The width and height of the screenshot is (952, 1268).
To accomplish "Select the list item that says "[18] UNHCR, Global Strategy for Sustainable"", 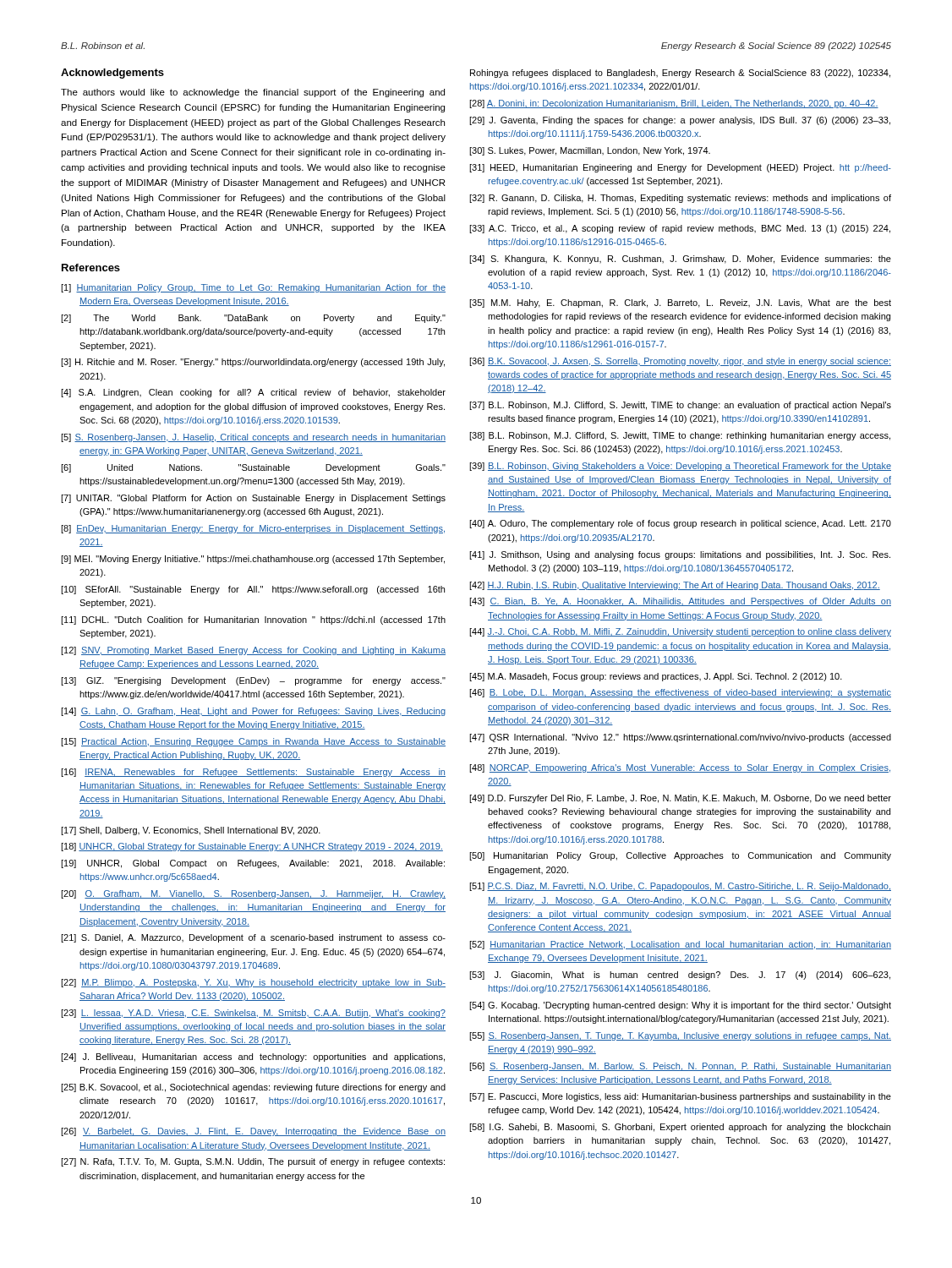I will tap(252, 846).
